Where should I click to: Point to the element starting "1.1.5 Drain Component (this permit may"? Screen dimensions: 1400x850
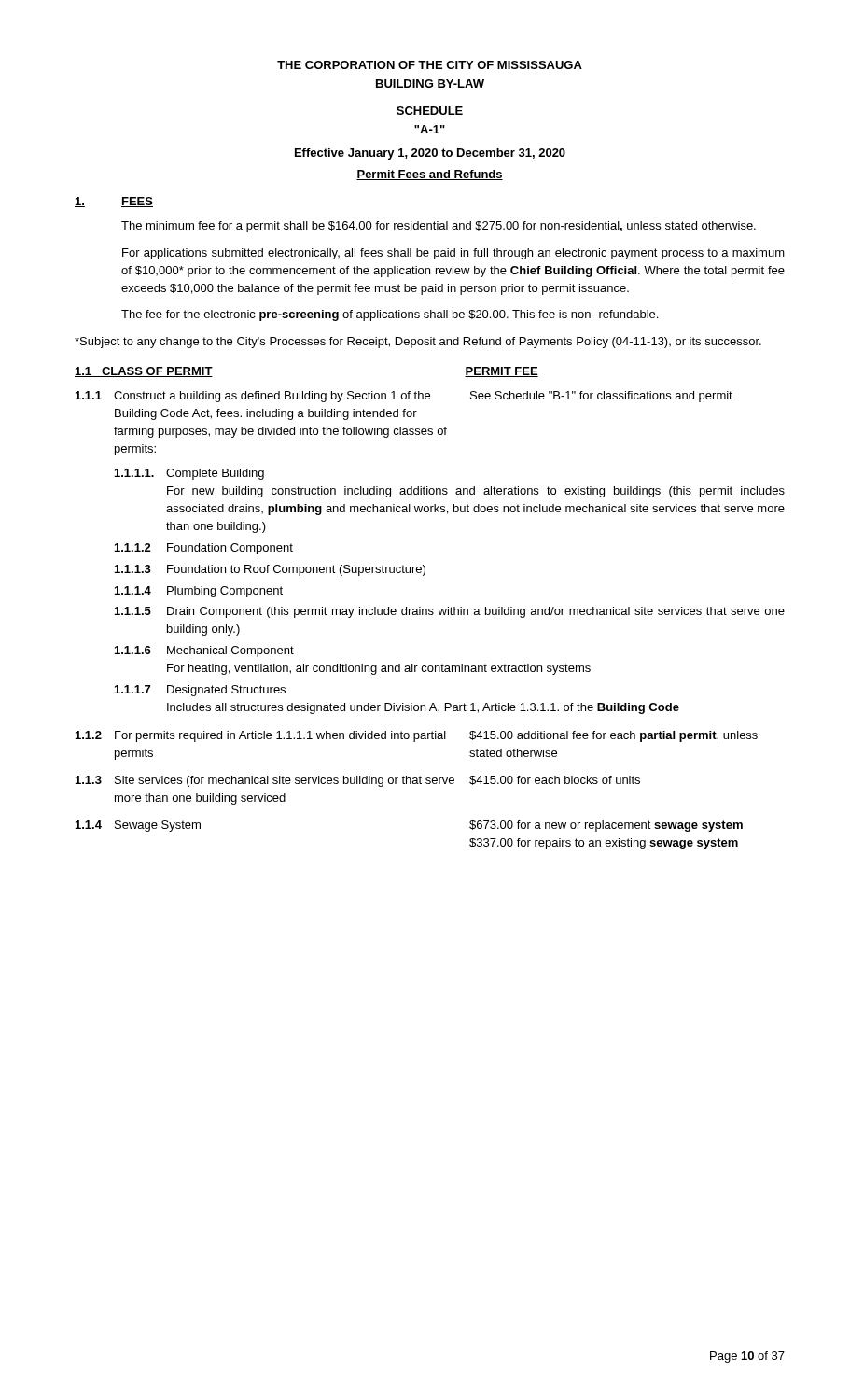point(449,621)
